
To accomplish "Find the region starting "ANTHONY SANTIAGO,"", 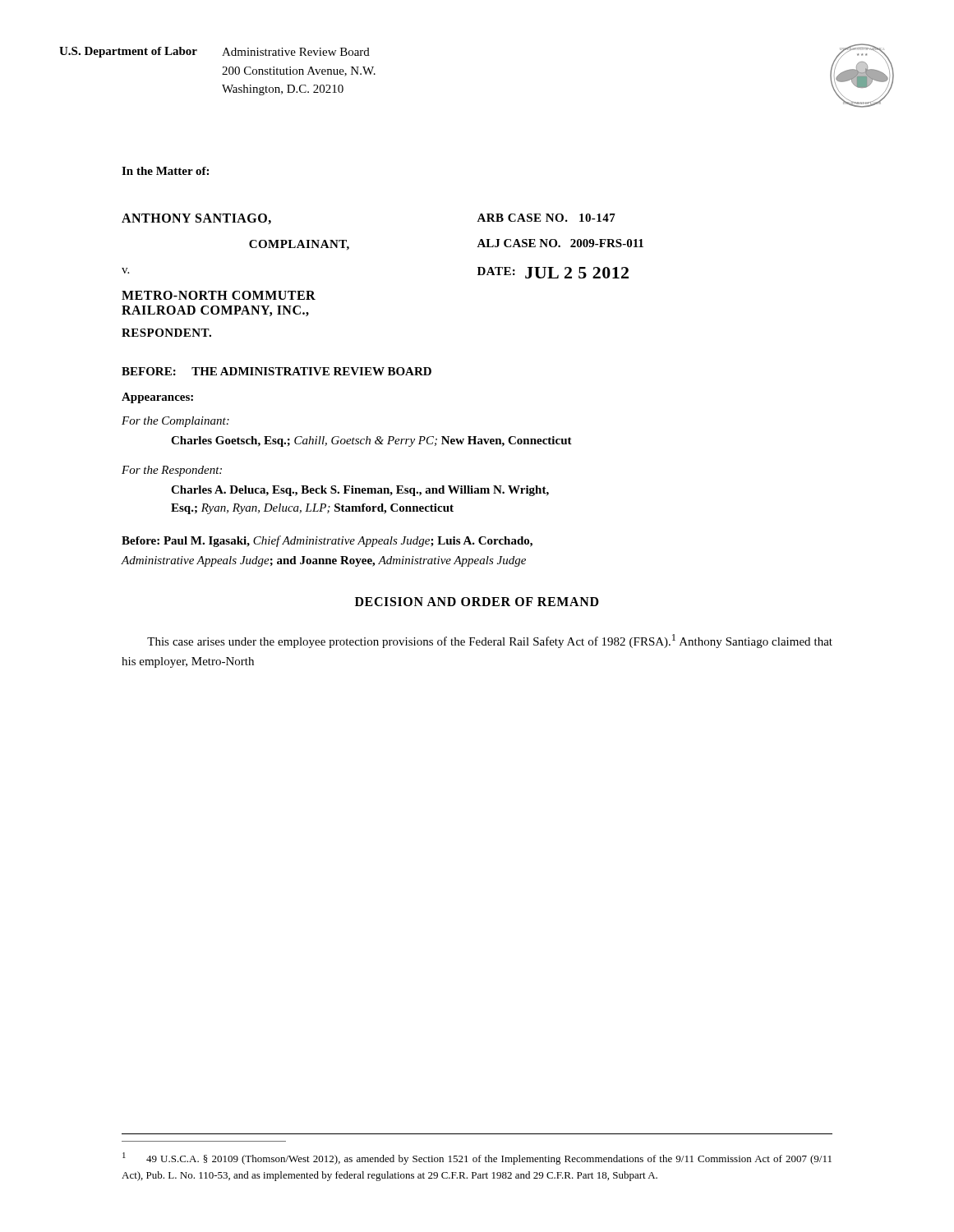I will (x=197, y=218).
